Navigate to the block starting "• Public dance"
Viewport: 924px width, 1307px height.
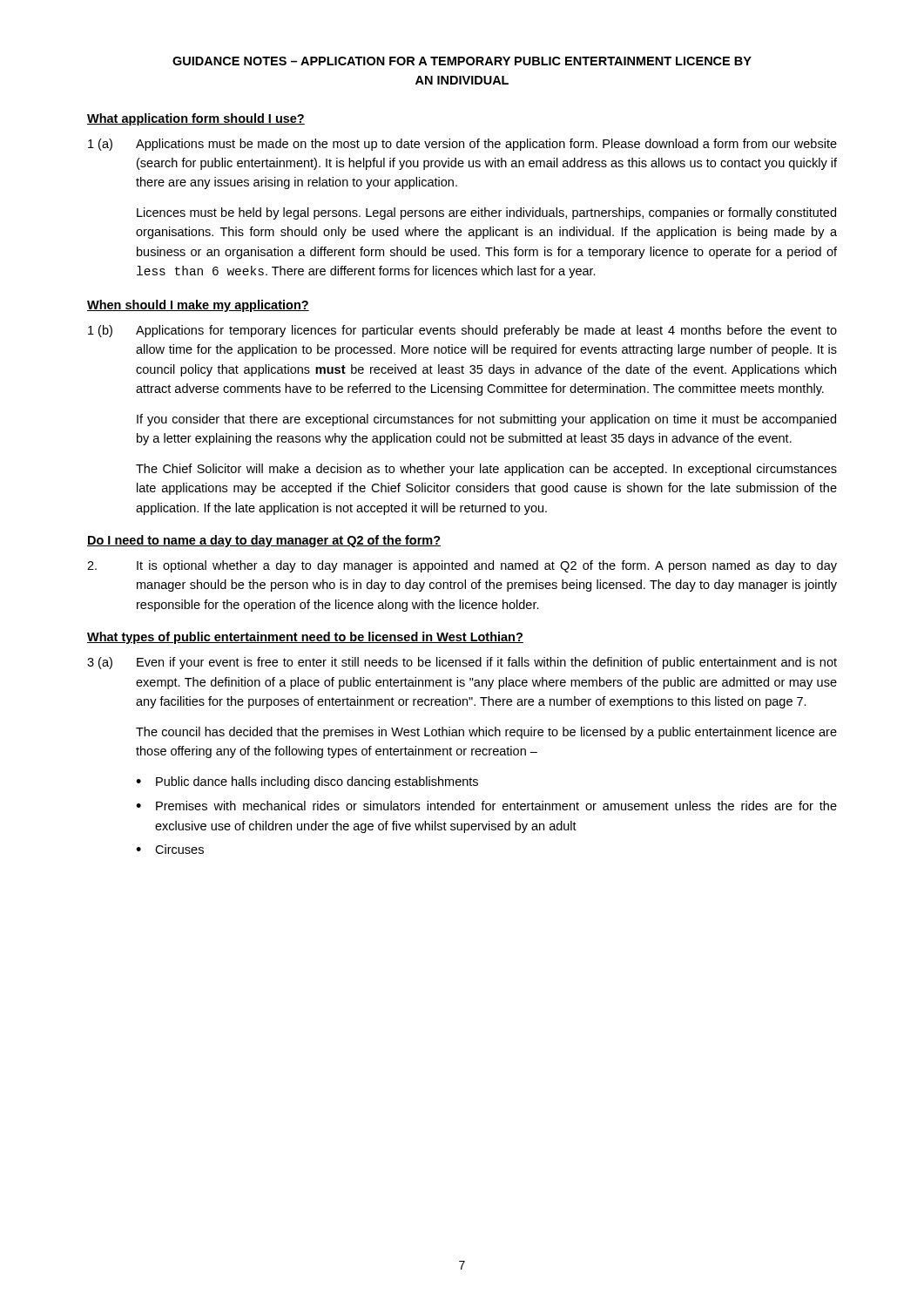click(x=486, y=782)
